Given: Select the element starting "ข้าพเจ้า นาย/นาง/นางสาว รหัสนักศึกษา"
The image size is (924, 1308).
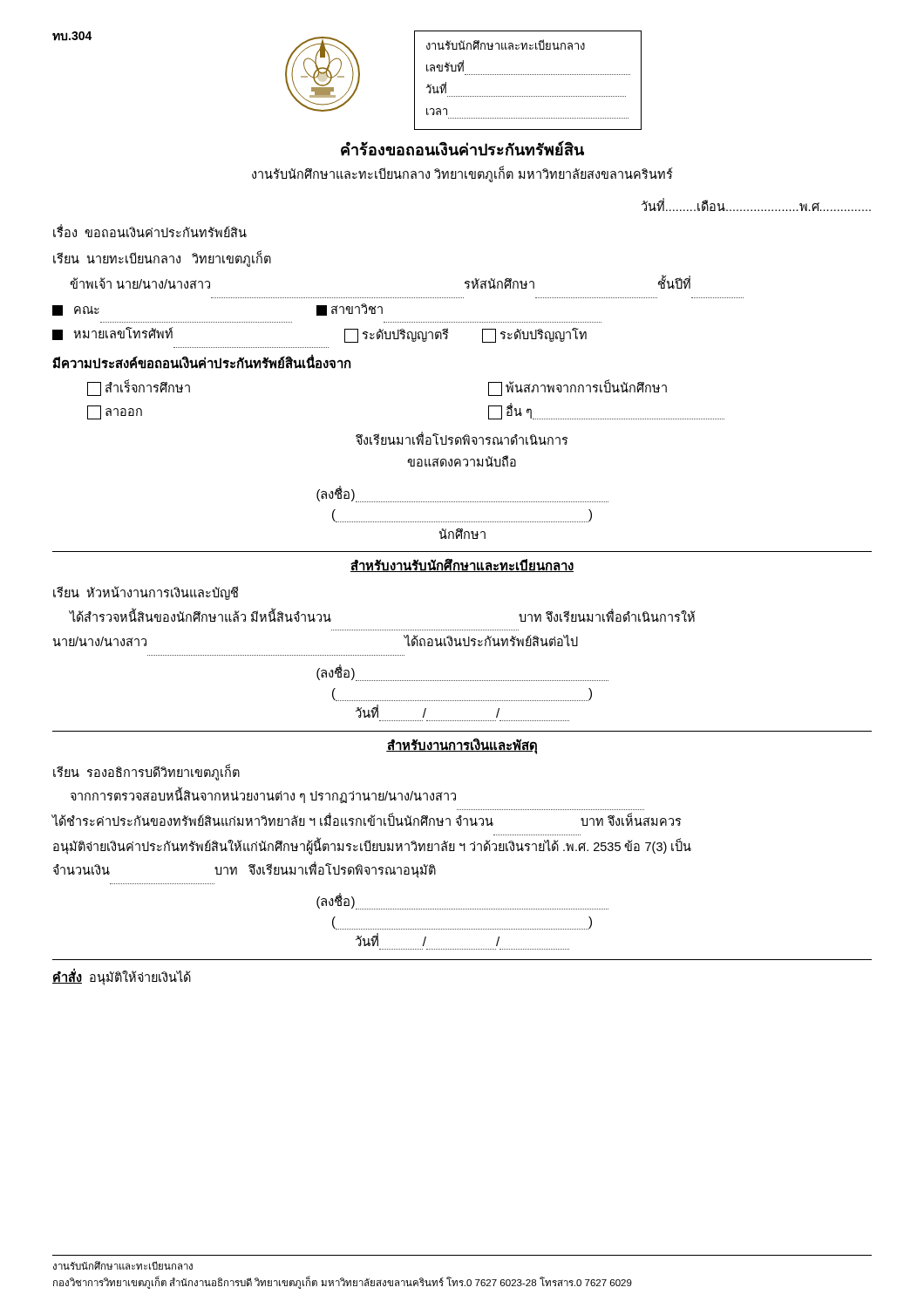Looking at the screenshot, I should click(x=142, y=281).
